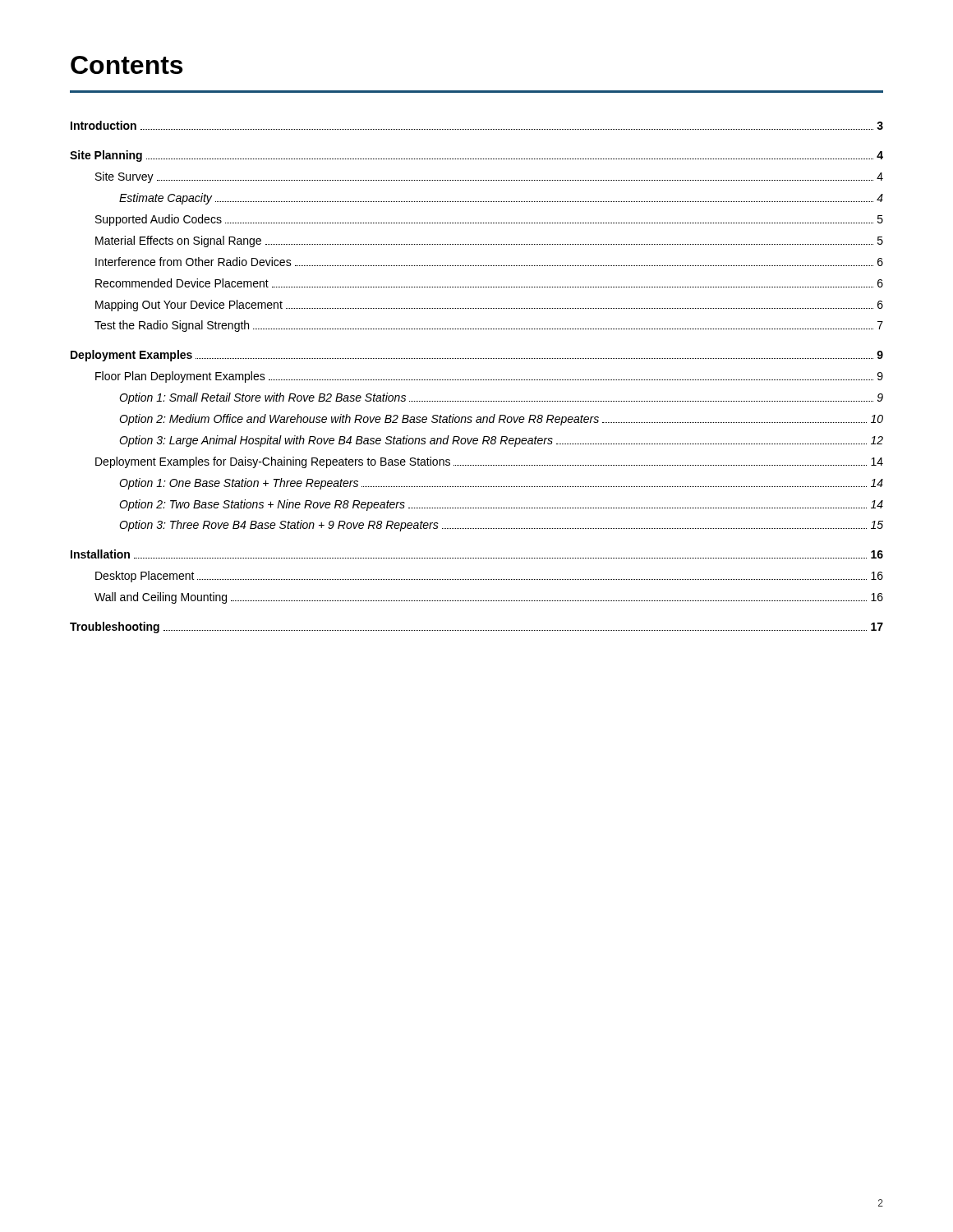Viewport: 953px width, 1232px height.
Task: Locate the text starting "Interference from Other Radio Devices 6"
Action: click(489, 263)
